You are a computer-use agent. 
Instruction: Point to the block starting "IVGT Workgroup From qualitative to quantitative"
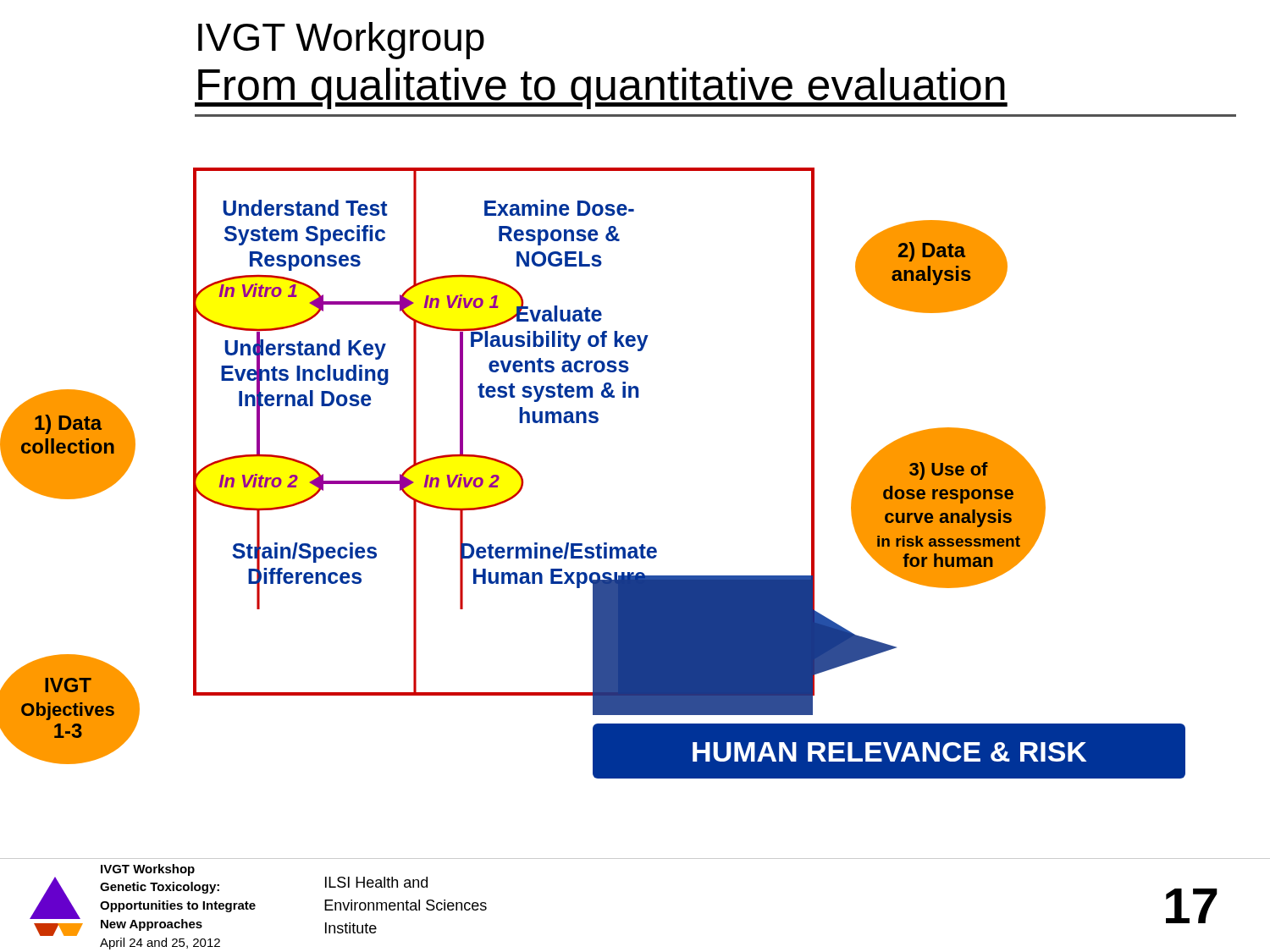pos(715,66)
